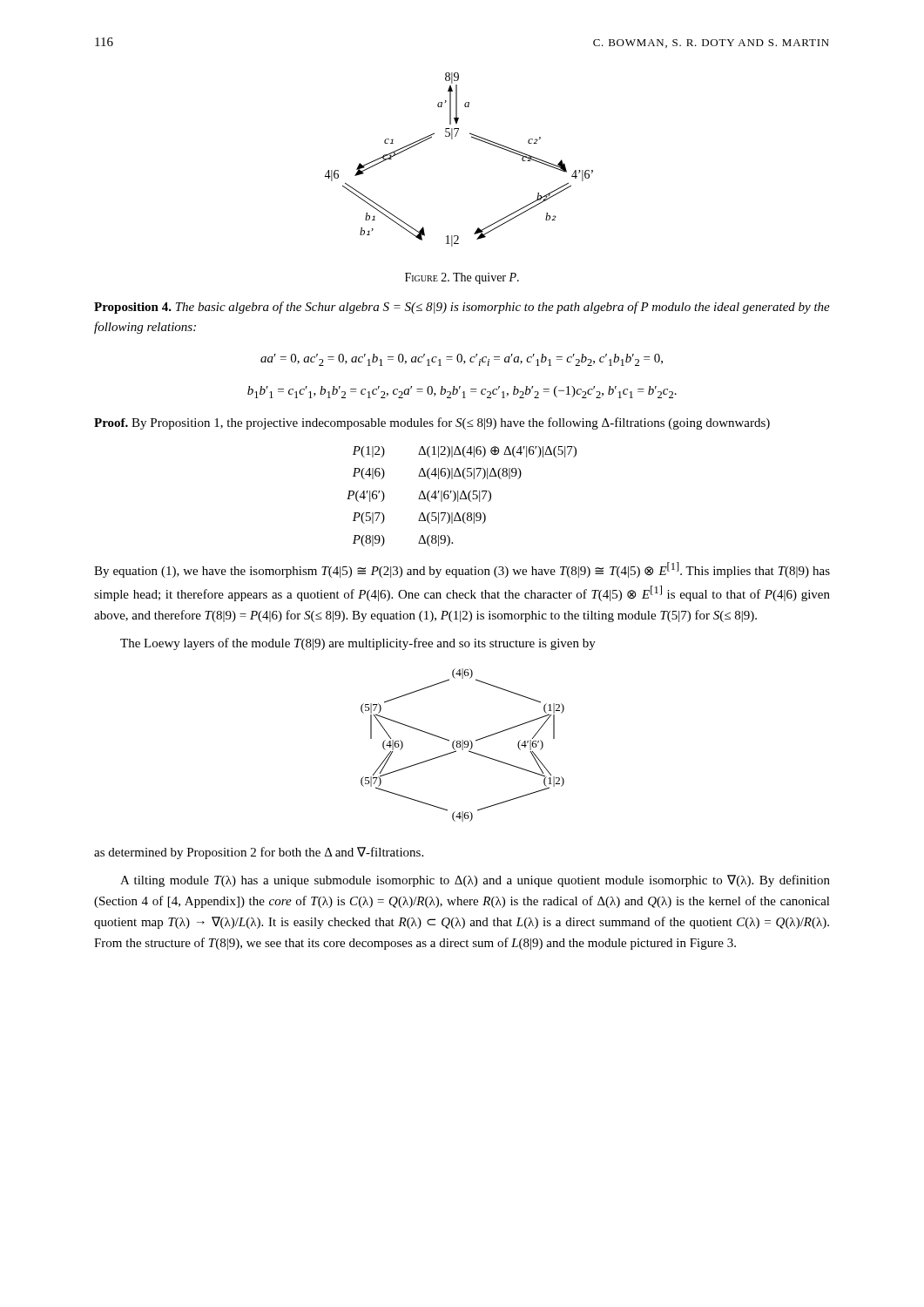
Task: Point to the element starting "The Loewy layers of the module T(8|9) are"
Action: pos(358,643)
